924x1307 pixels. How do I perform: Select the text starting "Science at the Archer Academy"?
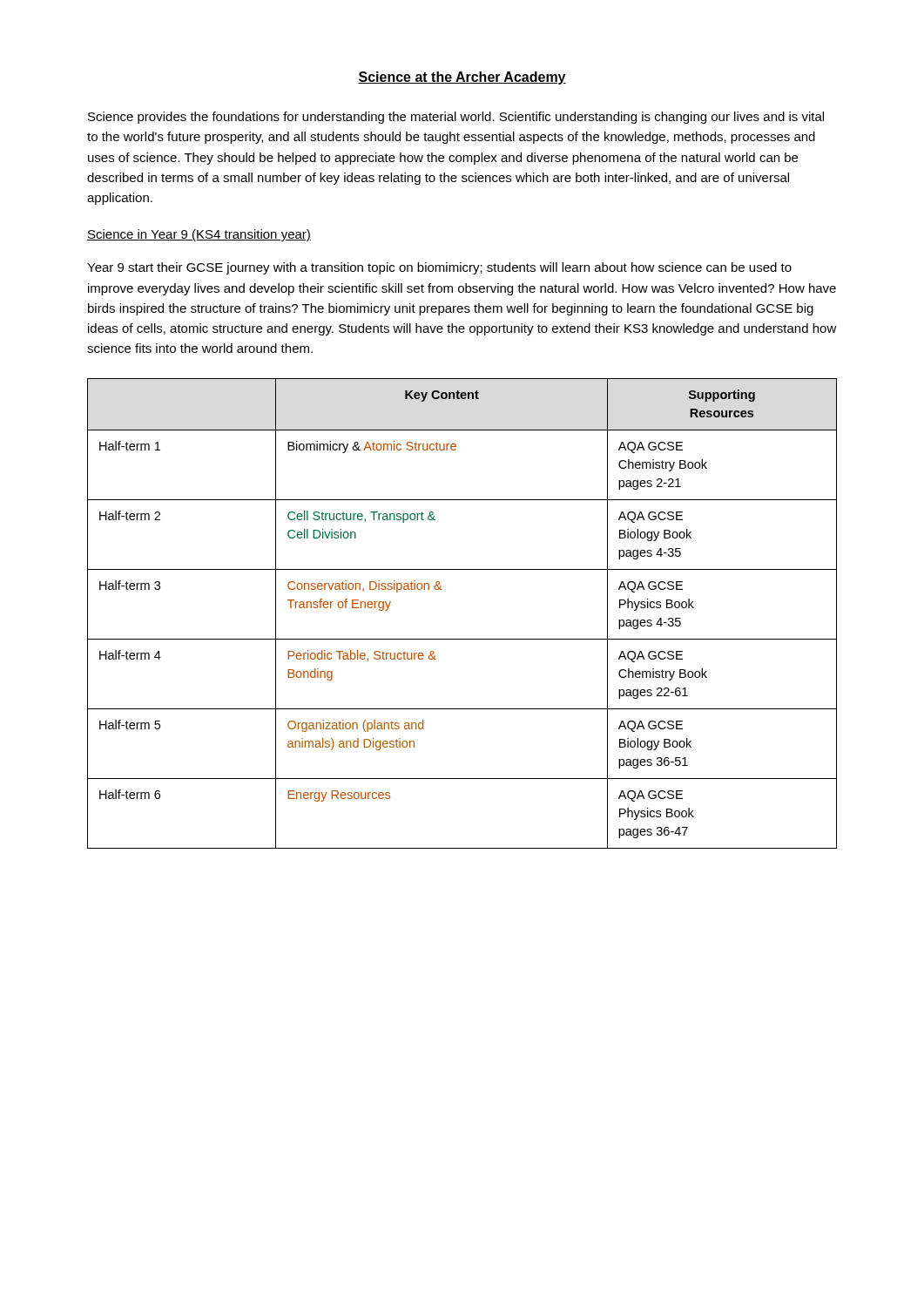click(462, 77)
